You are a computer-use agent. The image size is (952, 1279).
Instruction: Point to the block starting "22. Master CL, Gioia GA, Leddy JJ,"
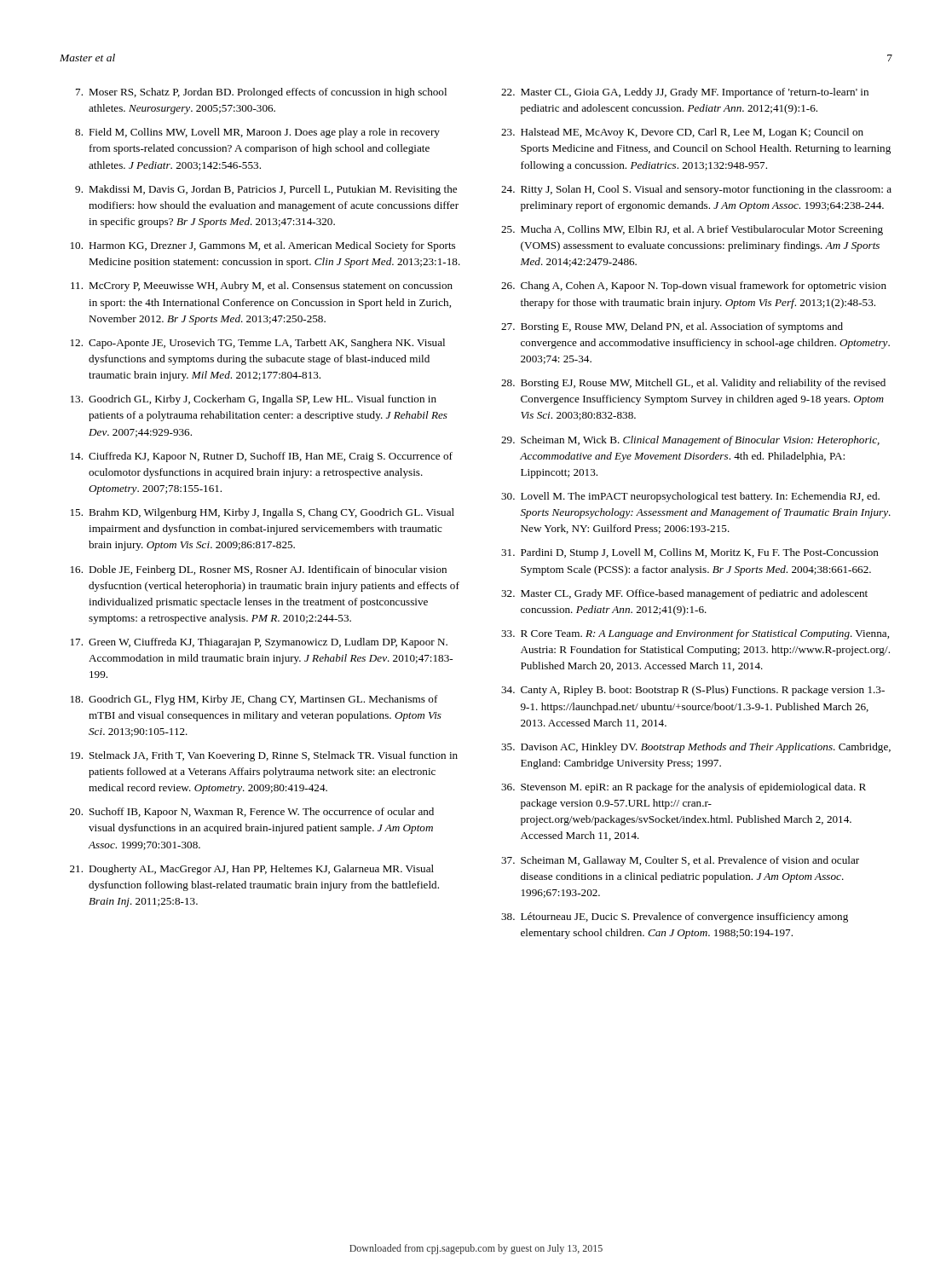click(x=692, y=100)
